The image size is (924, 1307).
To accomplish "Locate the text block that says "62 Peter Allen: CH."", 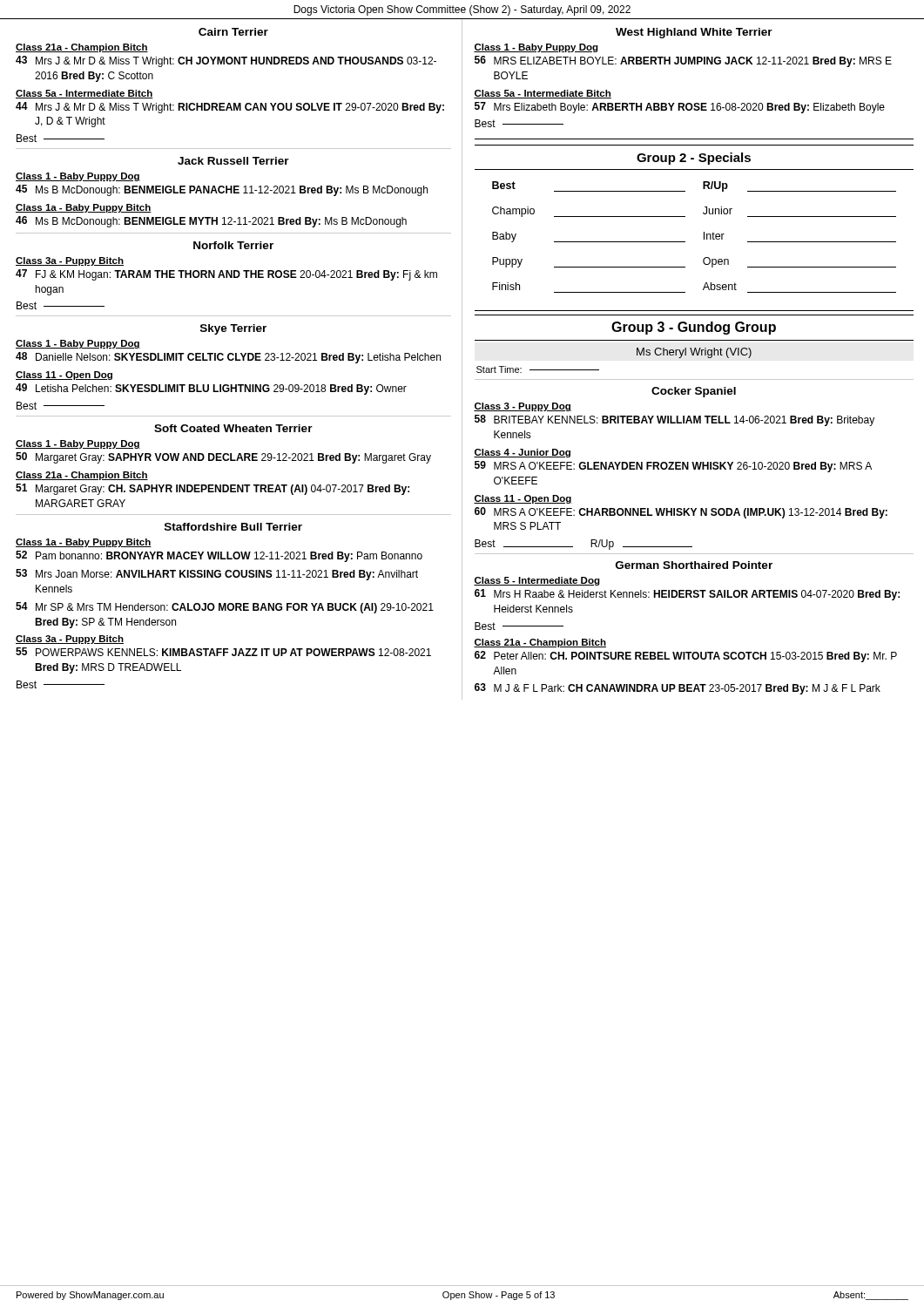I will click(x=694, y=664).
